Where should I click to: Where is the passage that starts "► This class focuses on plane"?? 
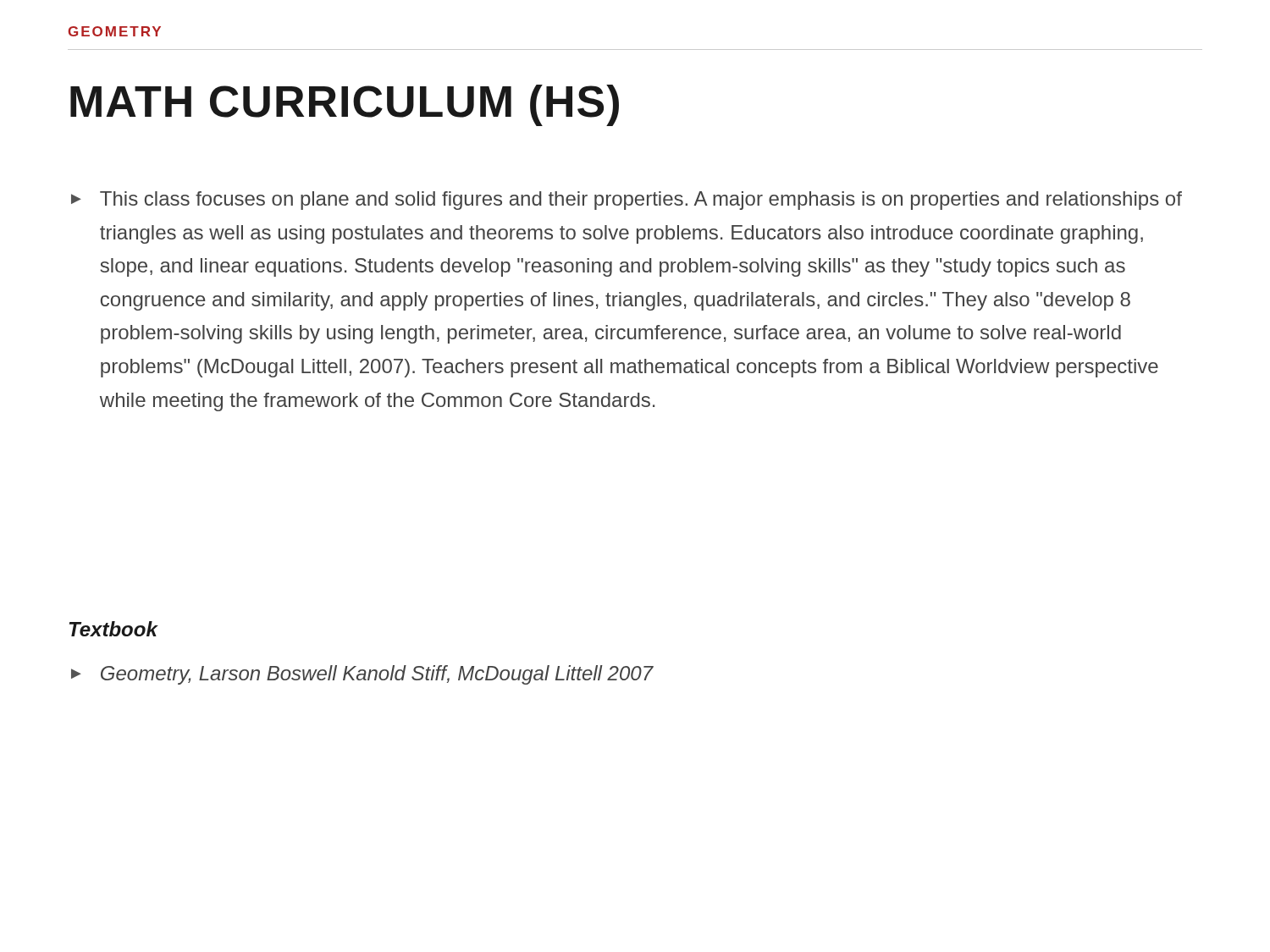click(x=635, y=299)
